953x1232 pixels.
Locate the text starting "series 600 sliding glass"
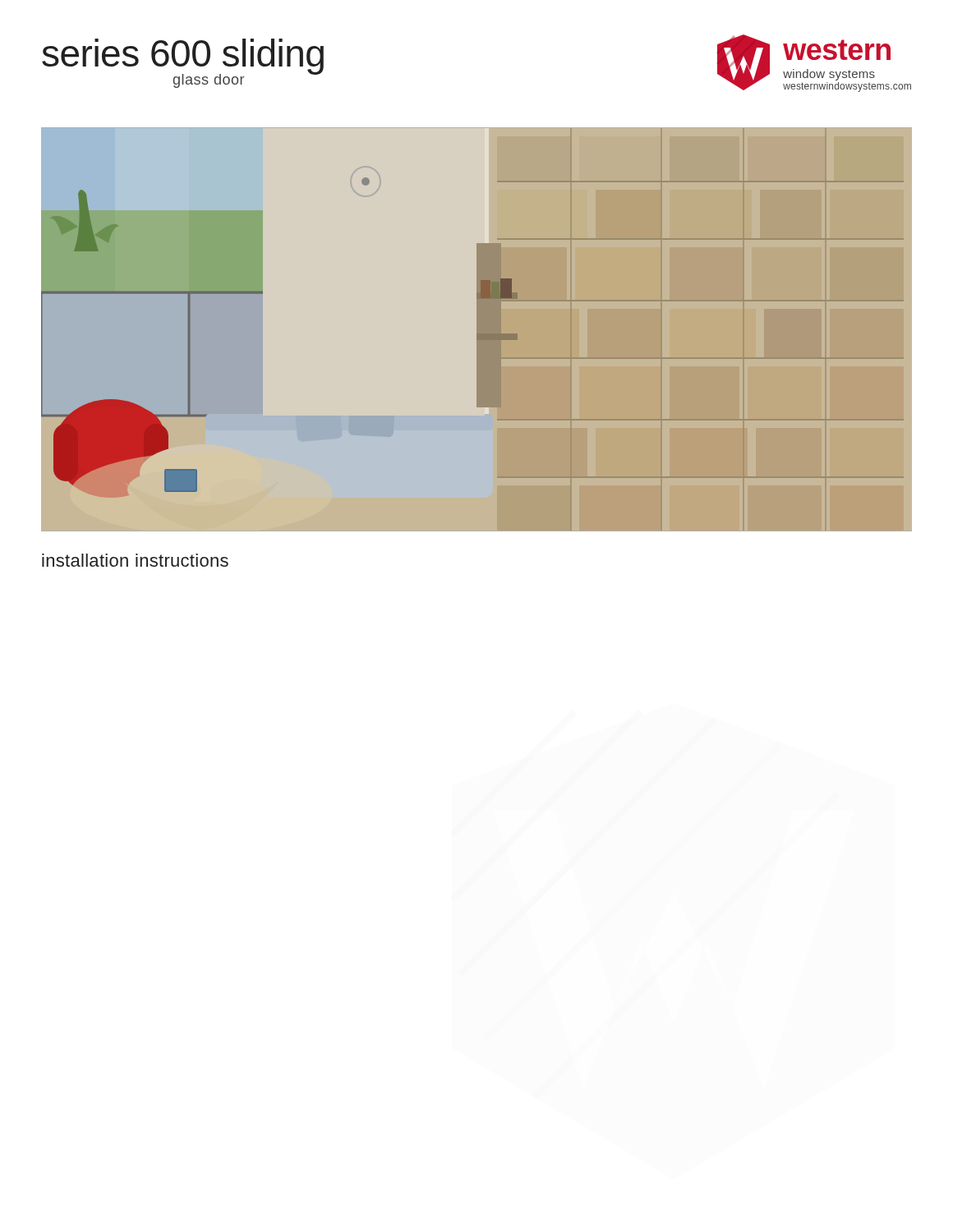tap(183, 61)
